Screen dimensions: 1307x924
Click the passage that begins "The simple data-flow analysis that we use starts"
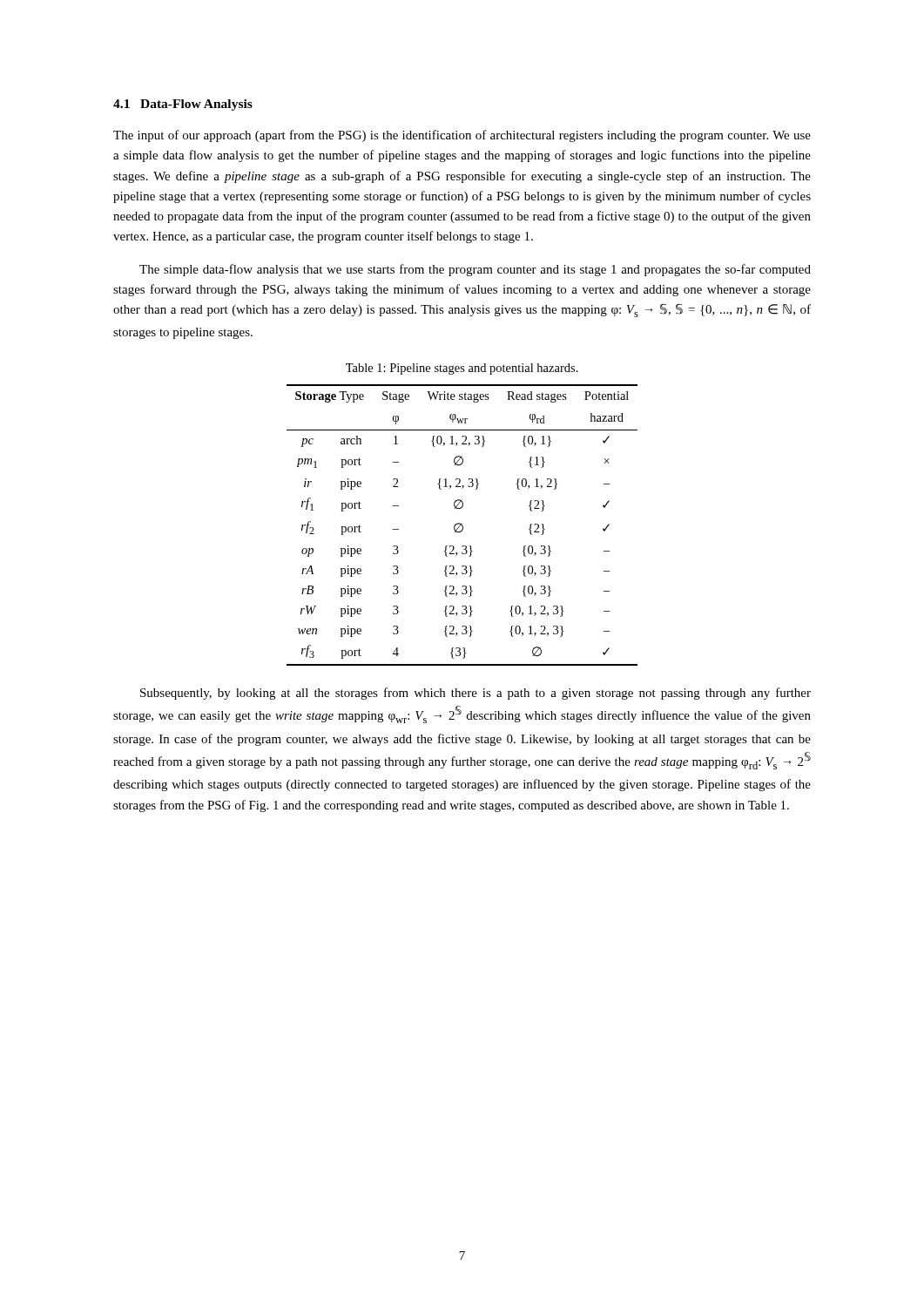462,301
